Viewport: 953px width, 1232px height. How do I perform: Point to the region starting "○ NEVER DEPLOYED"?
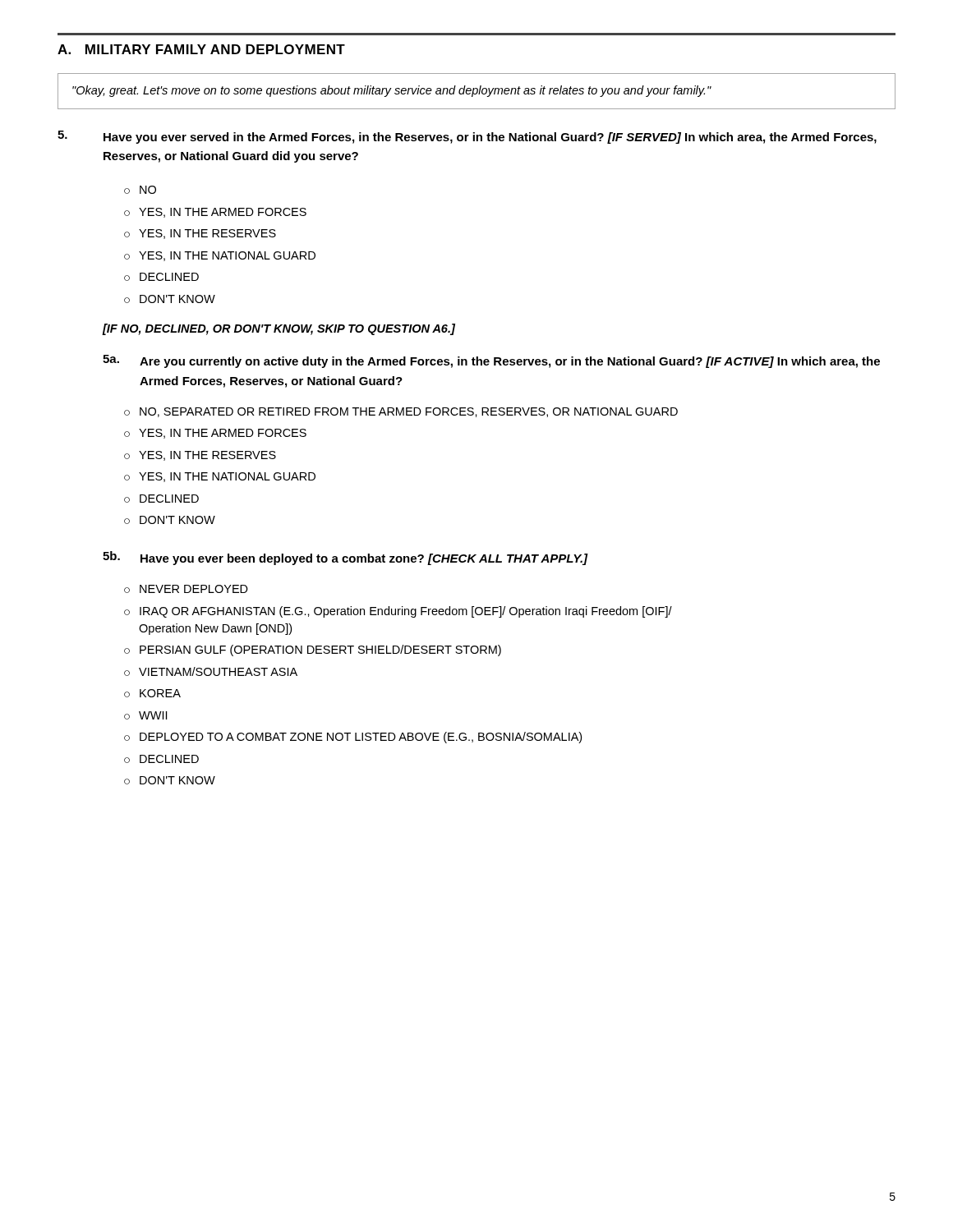[186, 589]
